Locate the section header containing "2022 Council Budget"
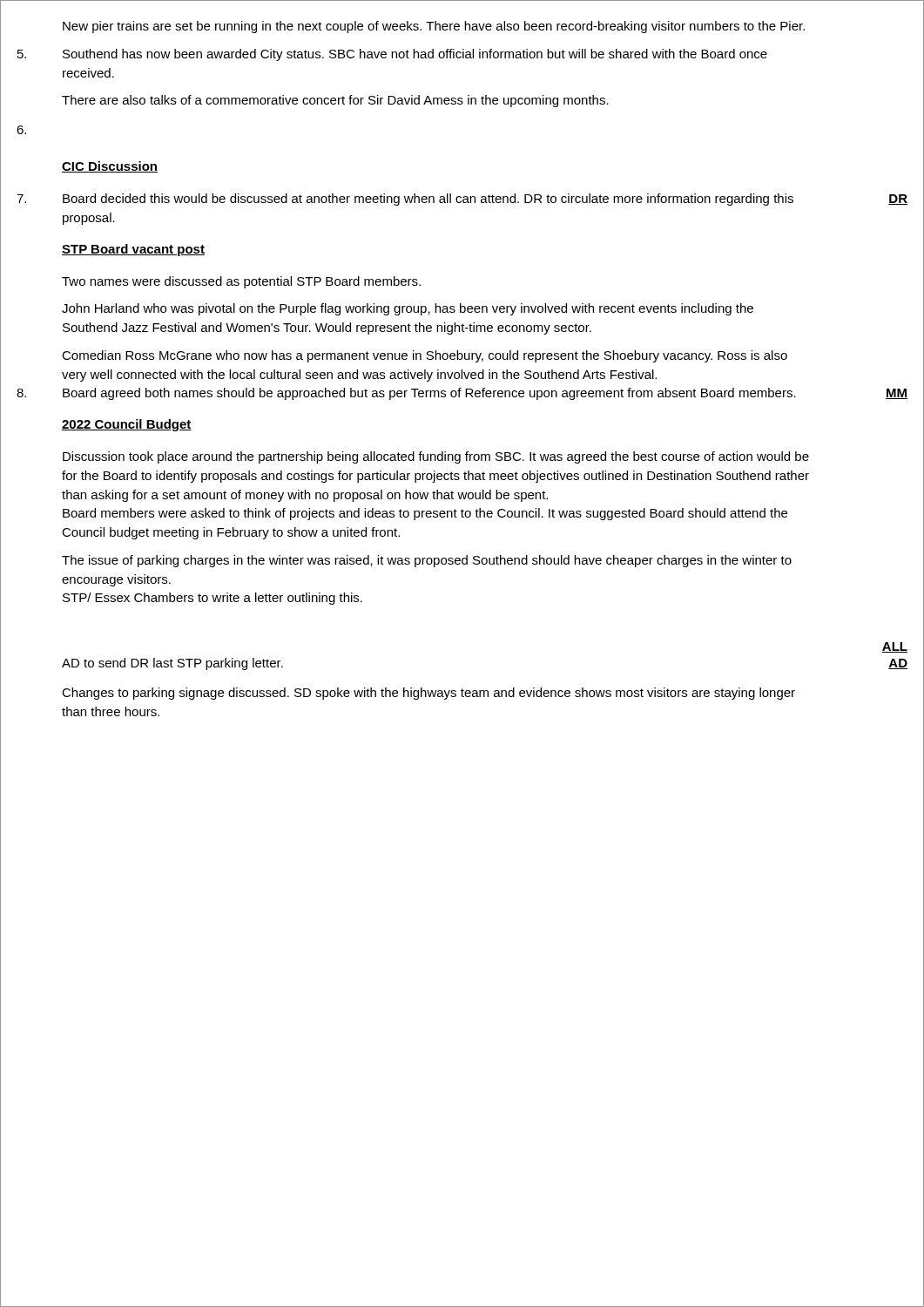The height and width of the screenshot is (1307, 924). [x=126, y=424]
